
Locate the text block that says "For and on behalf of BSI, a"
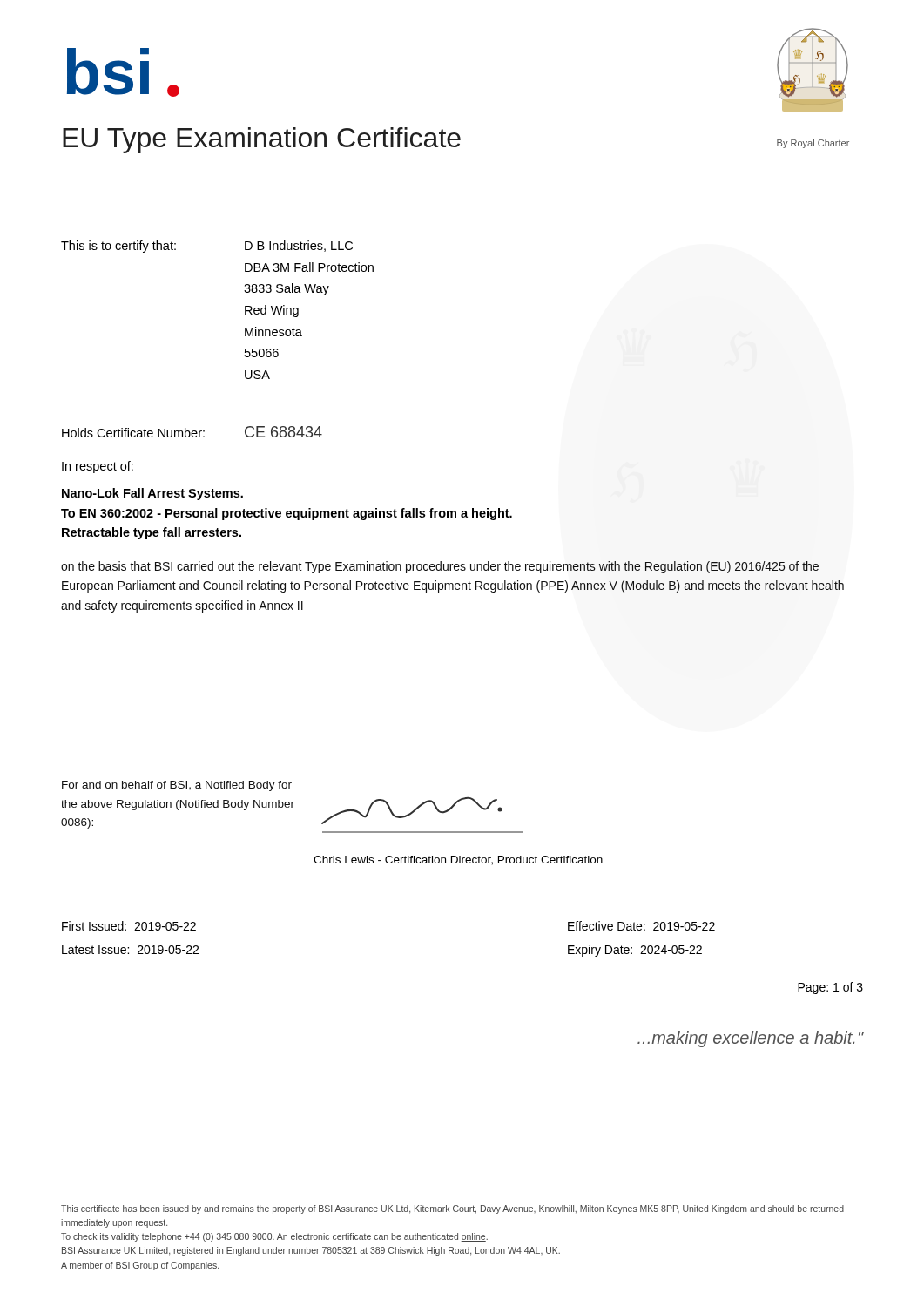point(178,803)
